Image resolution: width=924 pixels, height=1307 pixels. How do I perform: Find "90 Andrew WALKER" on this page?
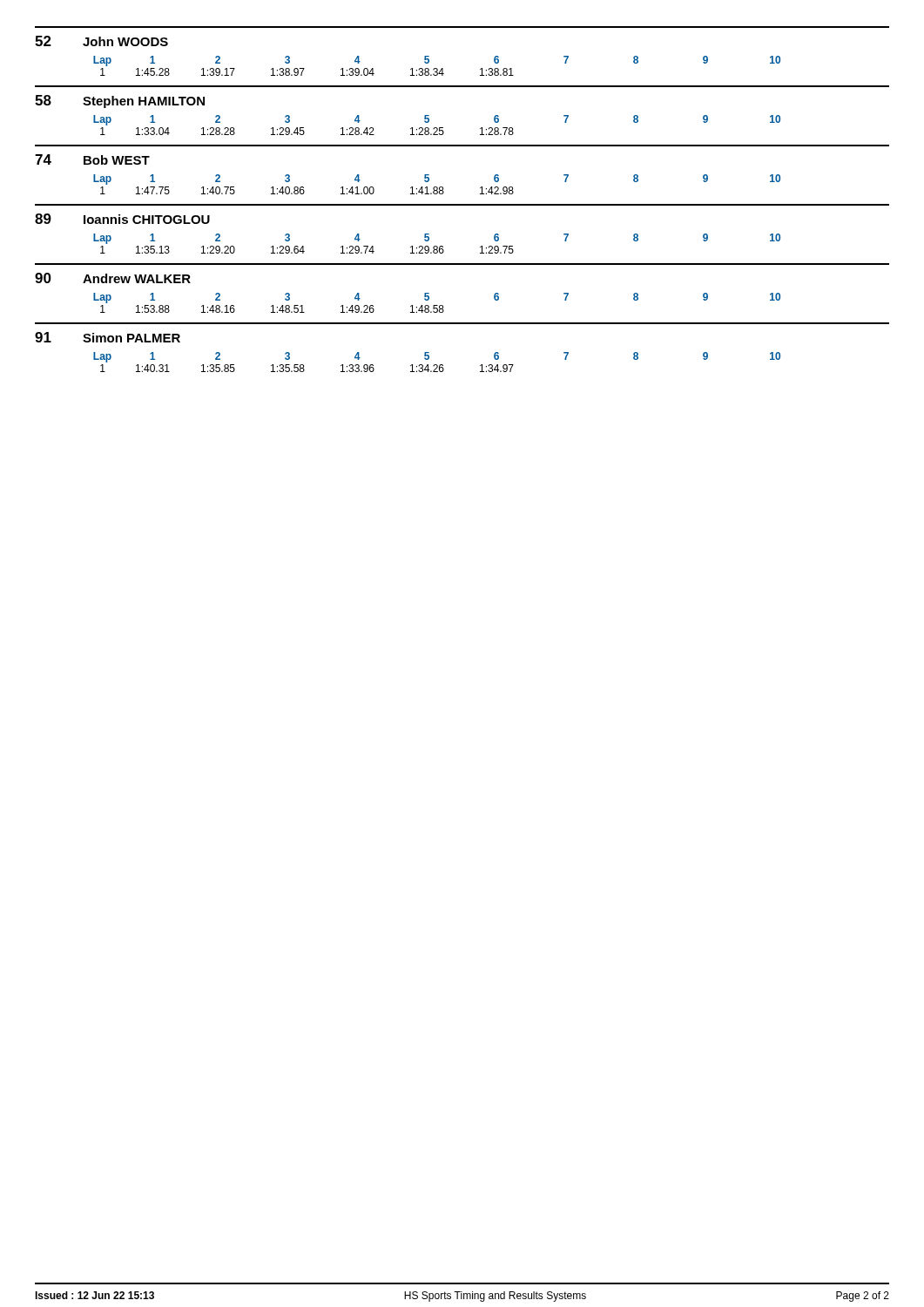[113, 278]
